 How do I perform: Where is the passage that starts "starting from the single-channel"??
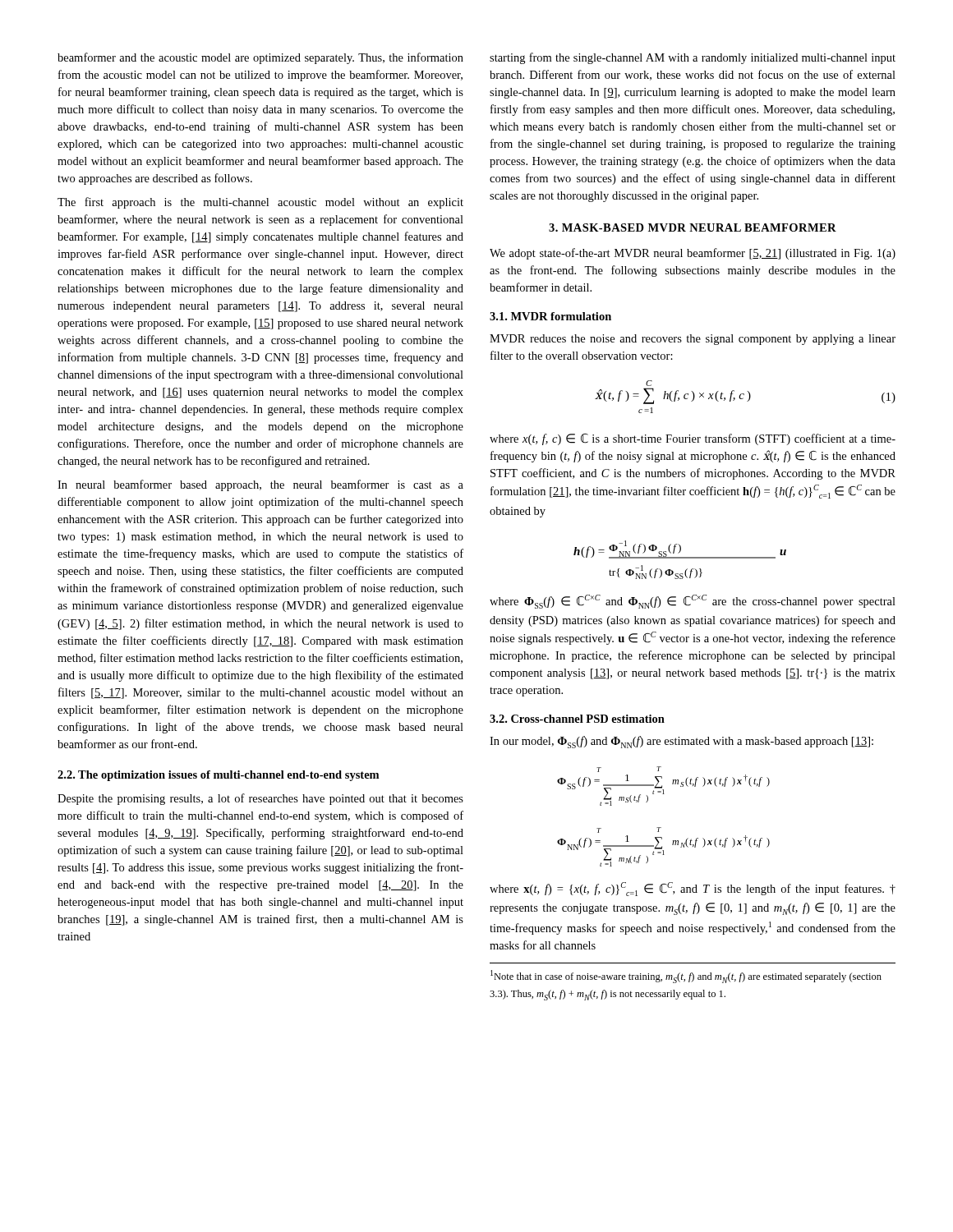(x=693, y=127)
